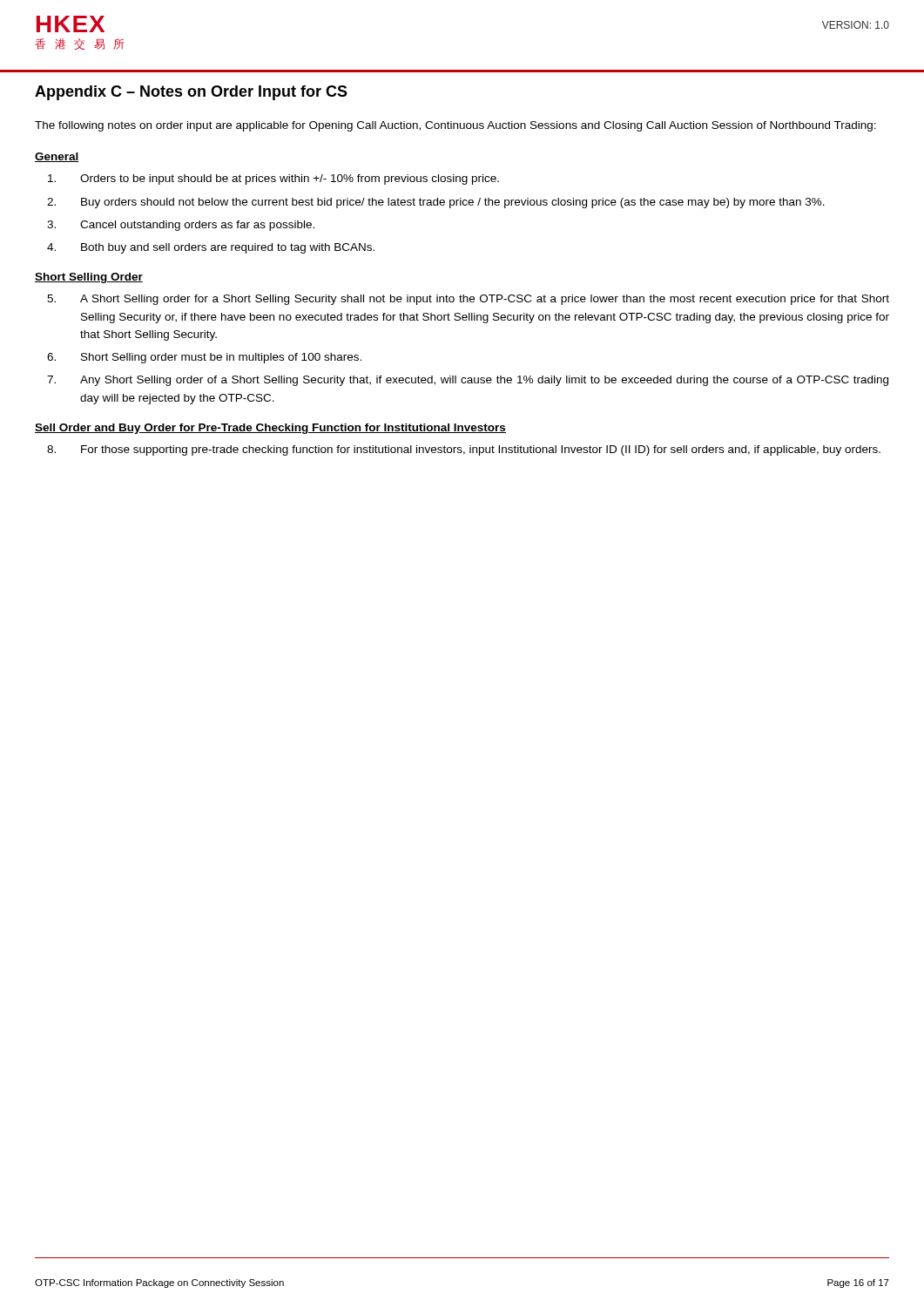Screen dimensions: 1307x924
Task: Locate the list item containing "Orders to be input"
Action: (x=462, y=179)
